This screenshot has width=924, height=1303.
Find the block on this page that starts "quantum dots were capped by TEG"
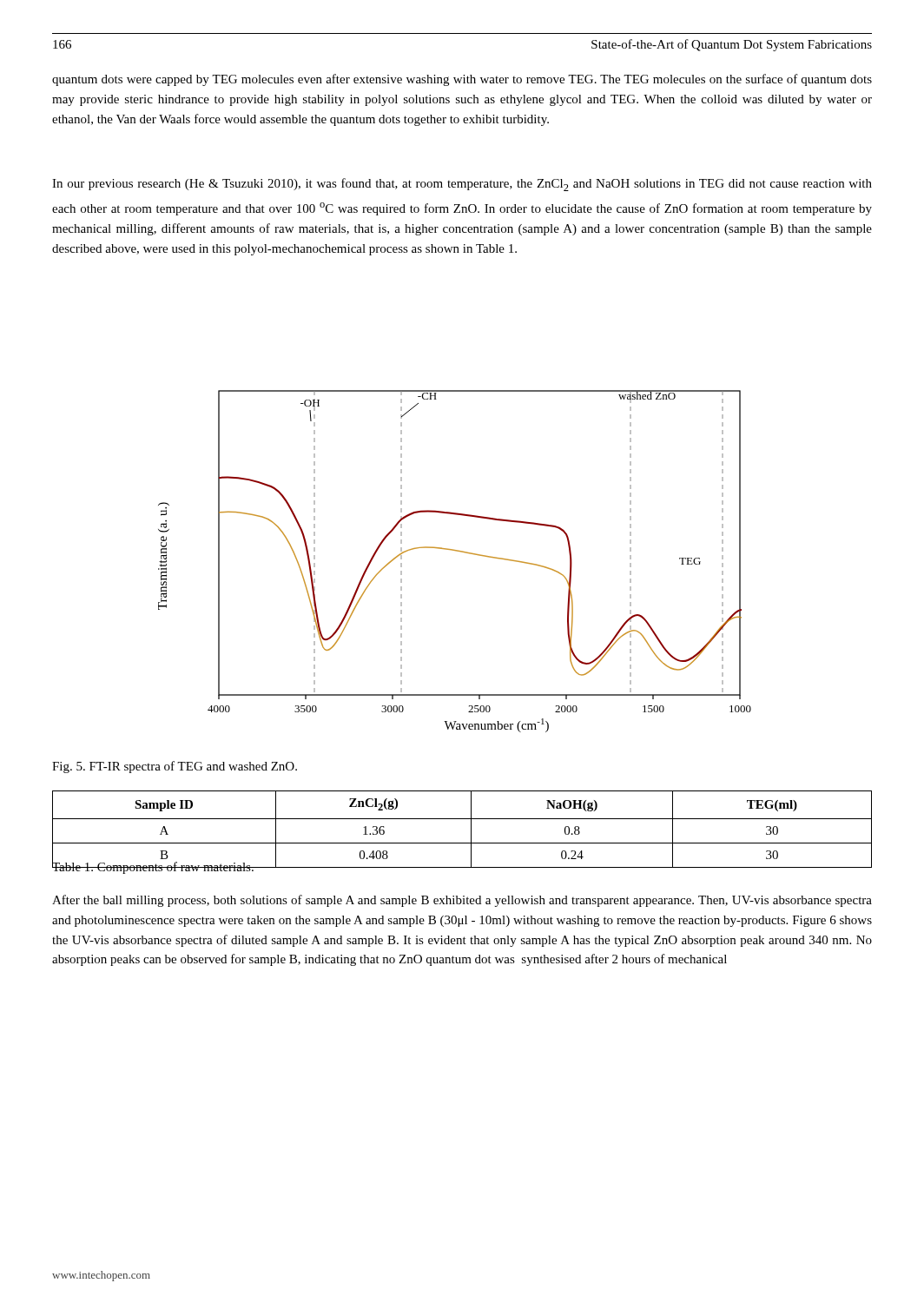pyautogui.click(x=462, y=99)
